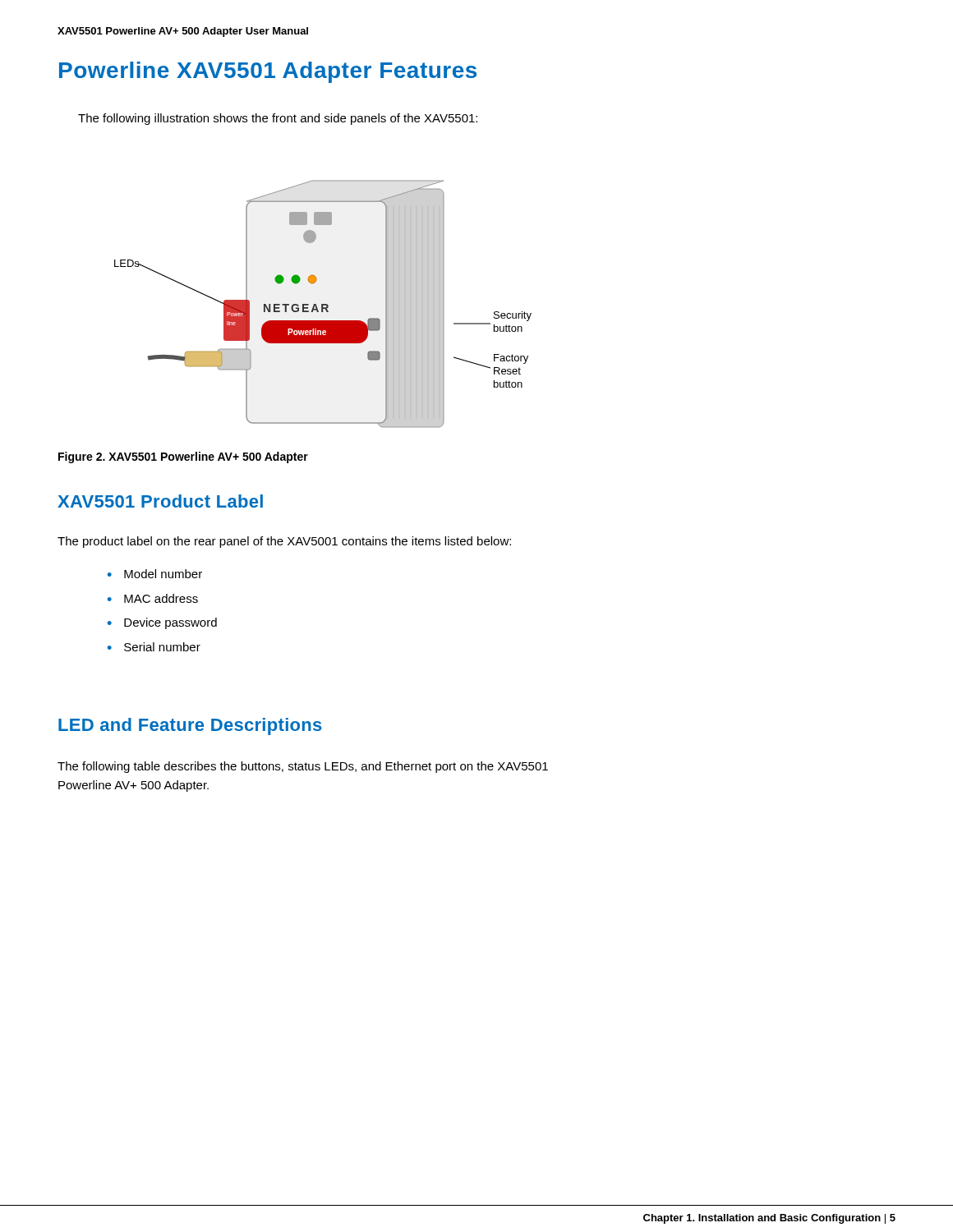Viewport: 953px width, 1232px height.
Task: Navigate to the passage starting "The following table describes"
Action: click(303, 775)
